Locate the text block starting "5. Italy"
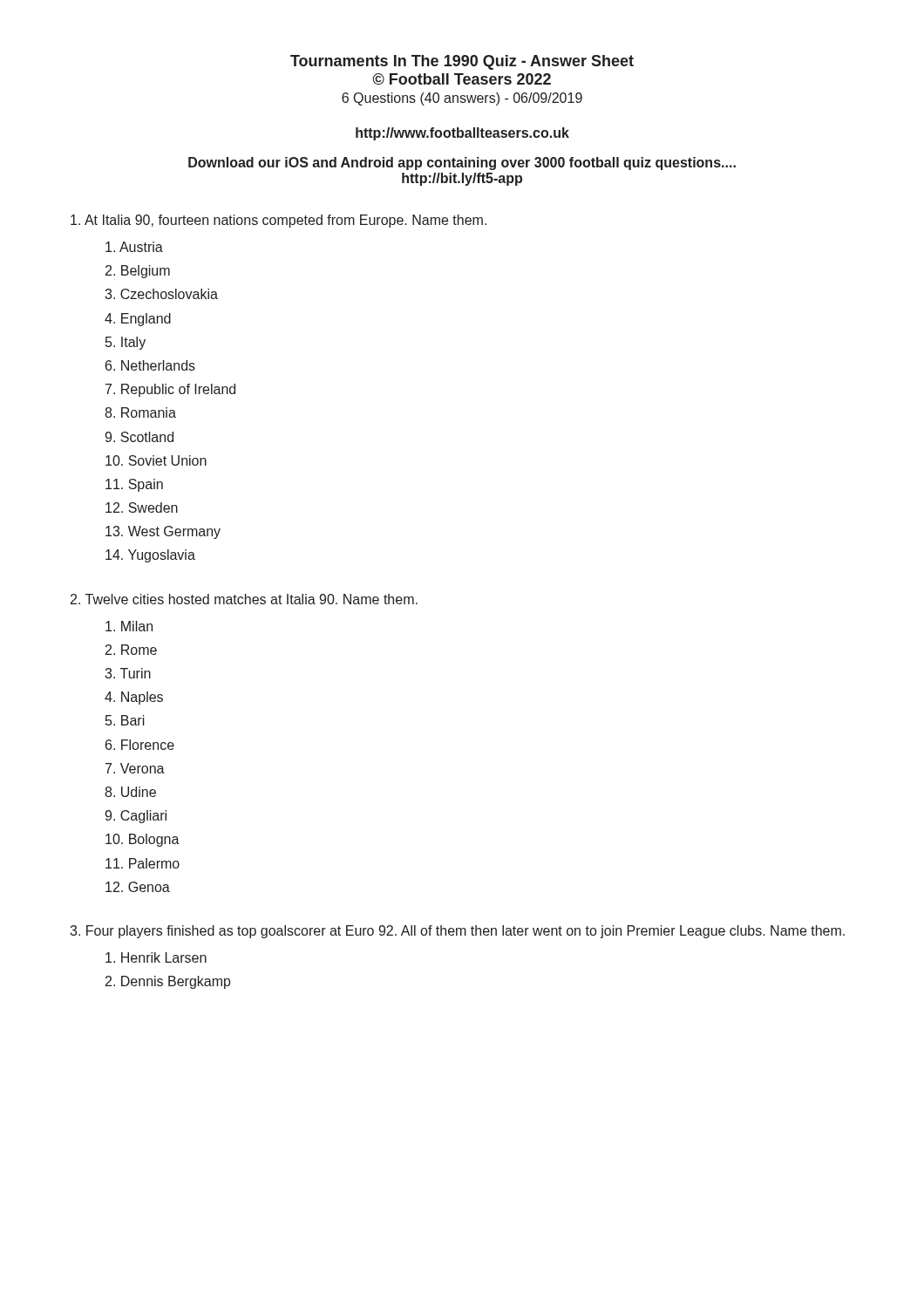The width and height of the screenshot is (924, 1308). coord(125,342)
